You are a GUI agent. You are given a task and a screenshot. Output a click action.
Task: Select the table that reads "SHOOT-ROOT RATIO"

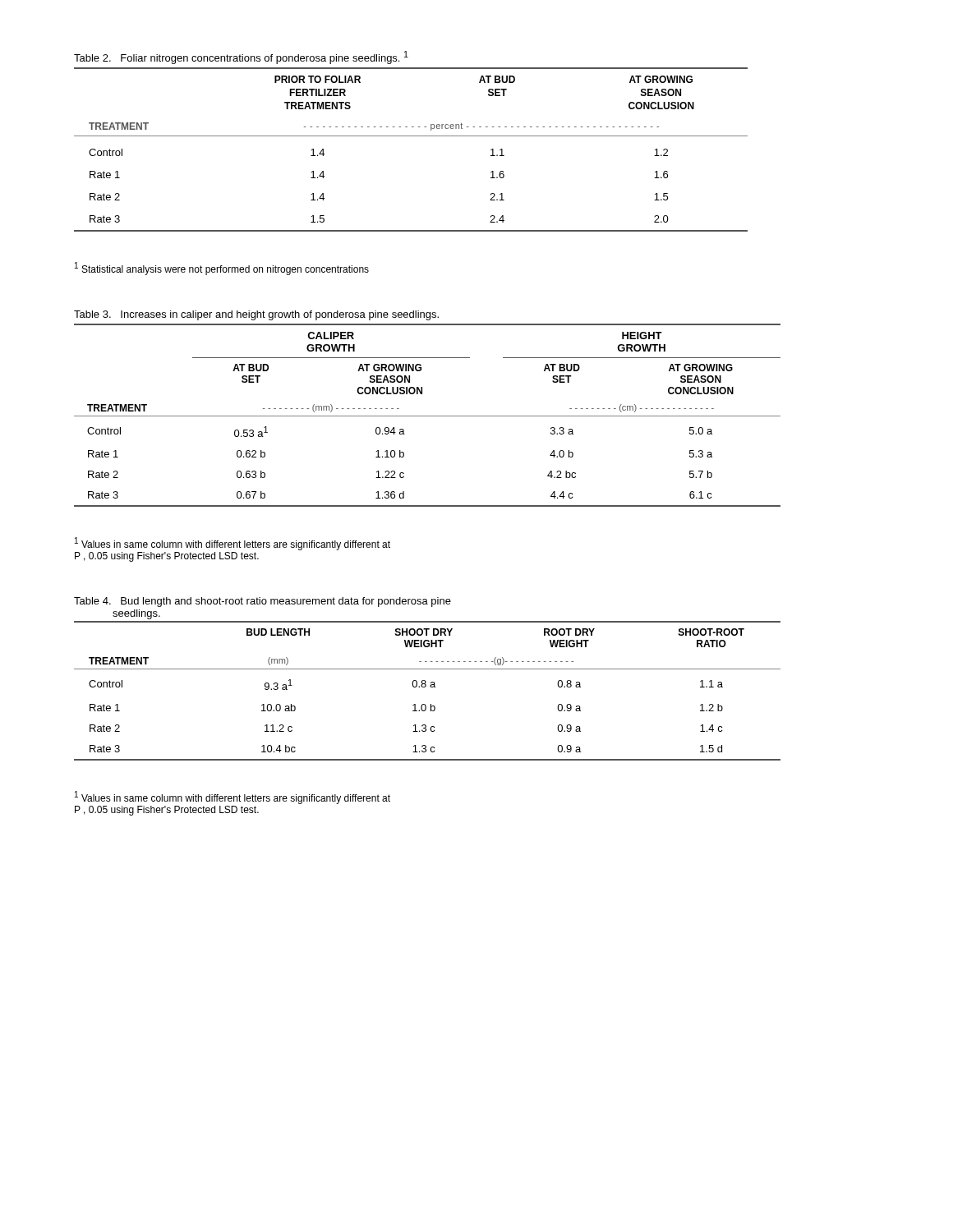[x=476, y=691]
